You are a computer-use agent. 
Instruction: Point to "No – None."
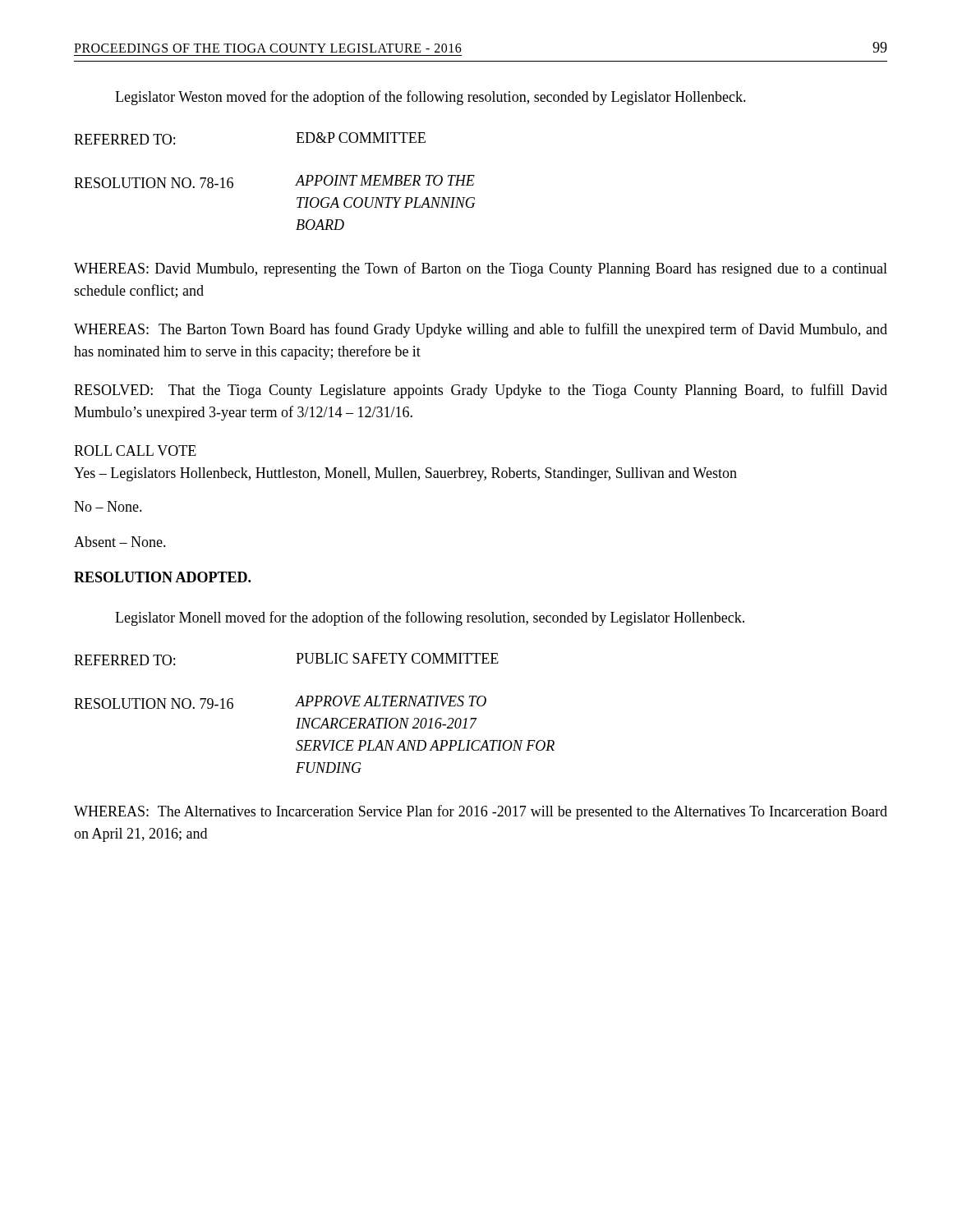coord(108,507)
